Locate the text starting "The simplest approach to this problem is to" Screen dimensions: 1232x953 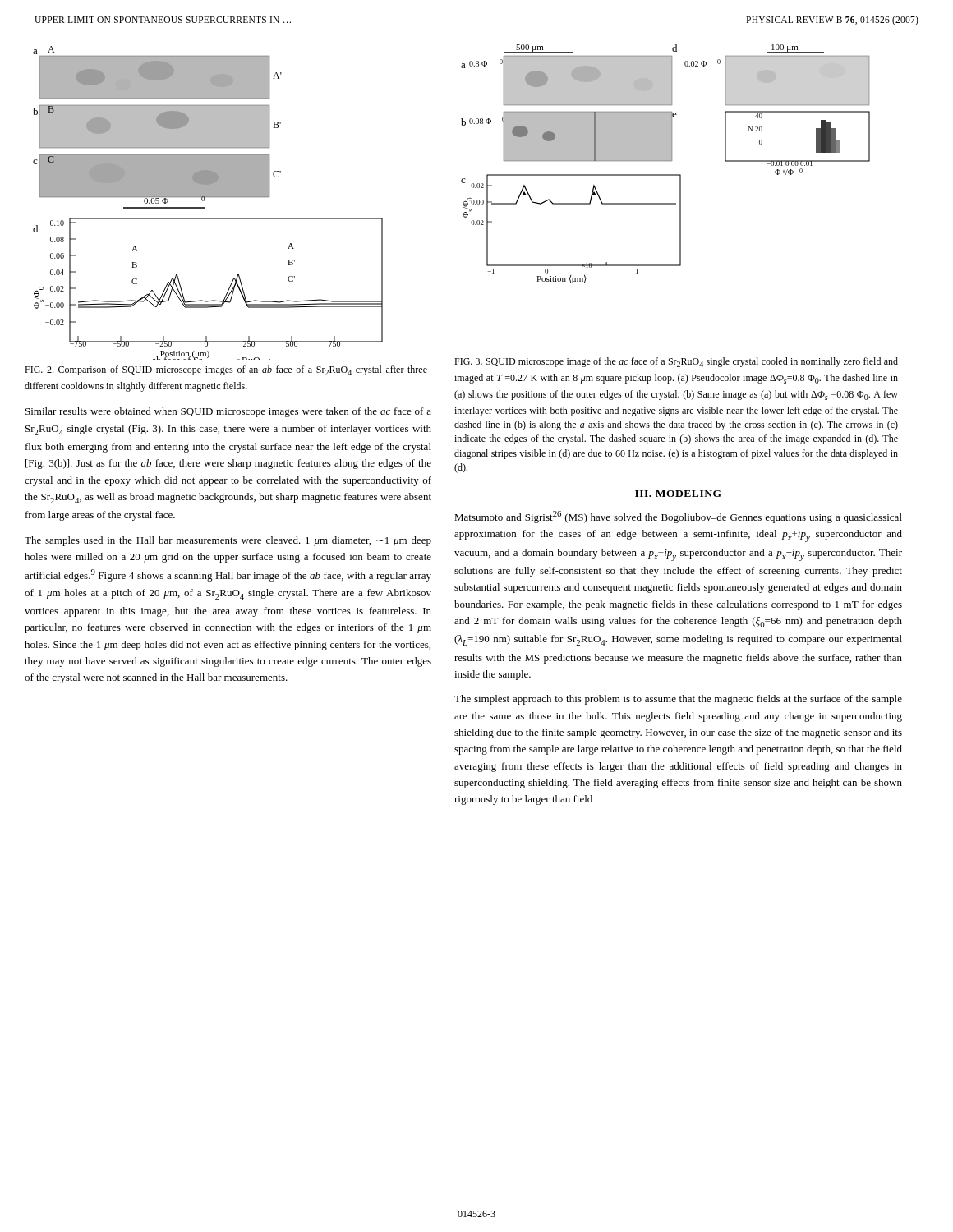[678, 749]
